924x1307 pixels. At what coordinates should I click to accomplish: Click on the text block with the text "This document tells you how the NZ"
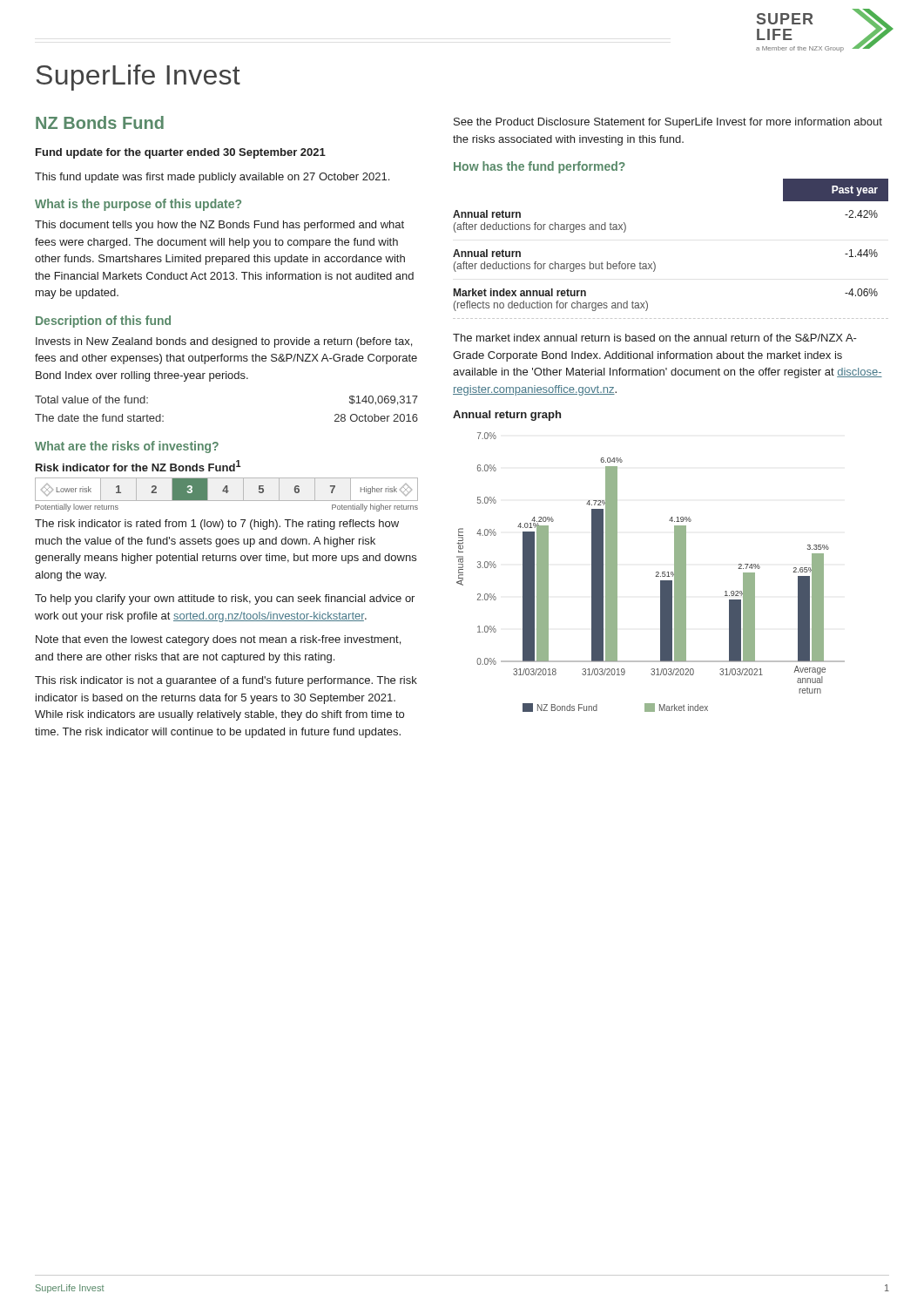point(226,259)
